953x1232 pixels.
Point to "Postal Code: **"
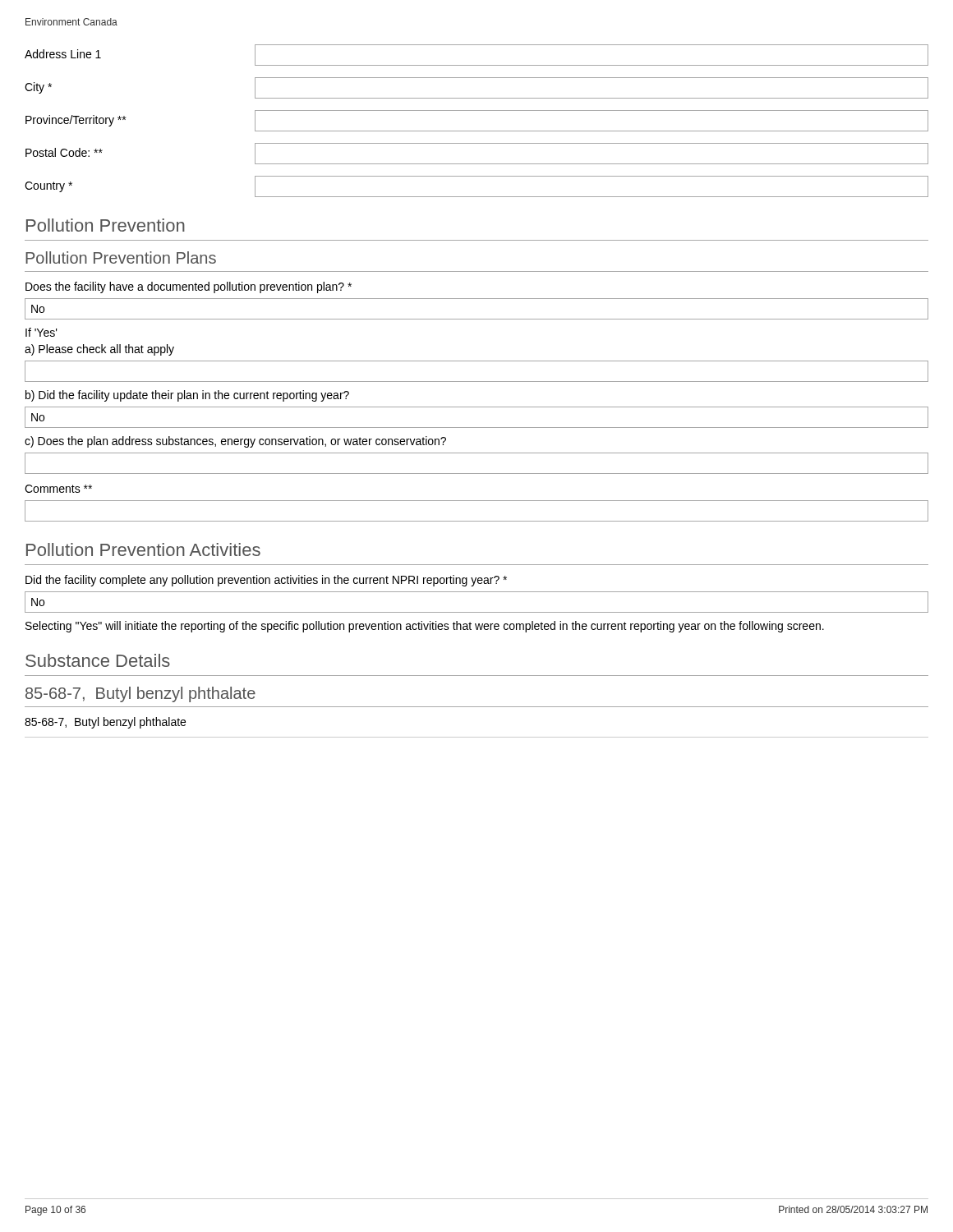coord(476,154)
